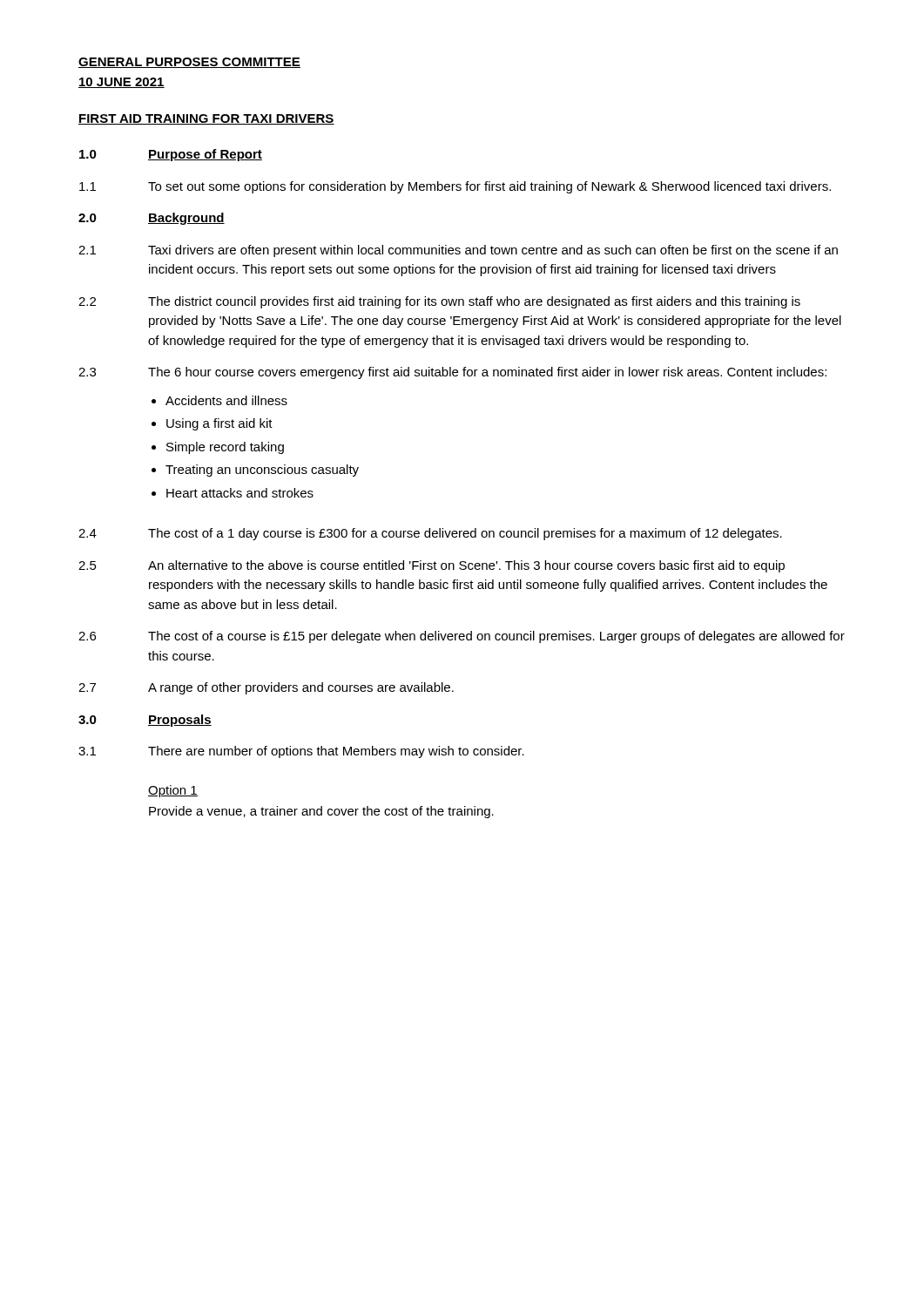The height and width of the screenshot is (1307, 924).
Task: Locate the passage starting "Option 1 Provide a venue, a"
Action: click(x=462, y=797)
